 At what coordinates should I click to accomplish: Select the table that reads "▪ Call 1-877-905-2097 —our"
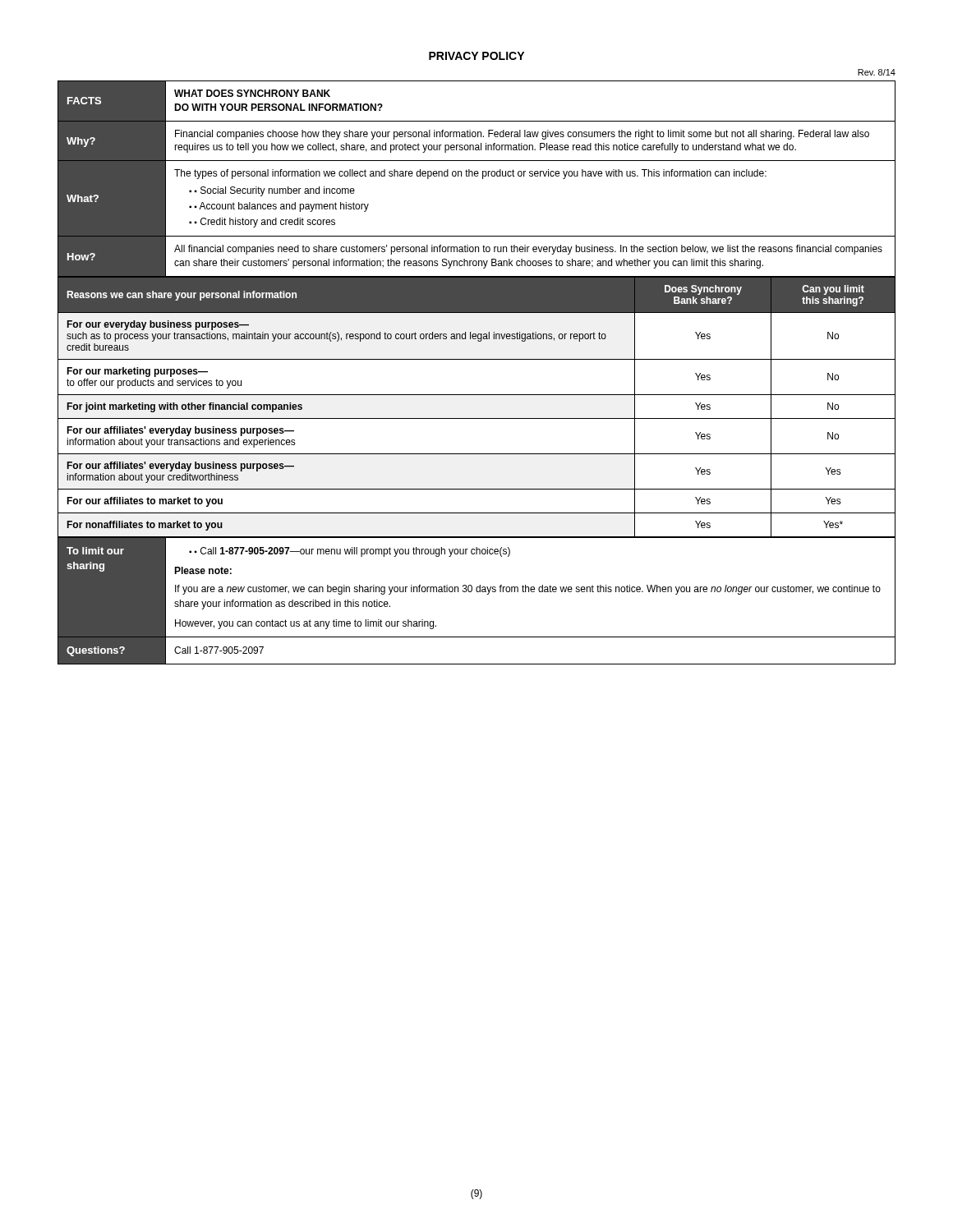476,601
